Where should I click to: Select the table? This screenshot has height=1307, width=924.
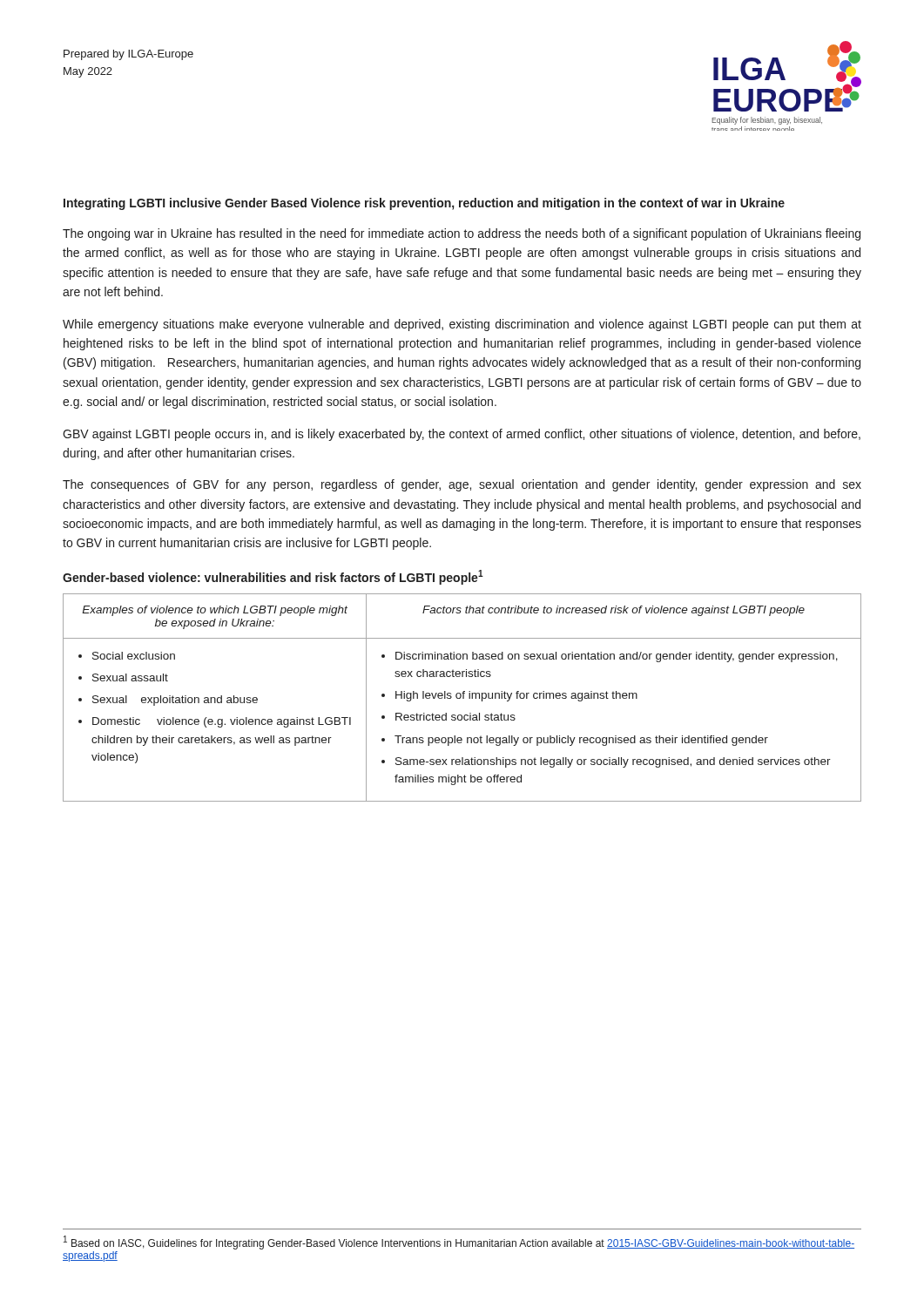pos(462,697)
